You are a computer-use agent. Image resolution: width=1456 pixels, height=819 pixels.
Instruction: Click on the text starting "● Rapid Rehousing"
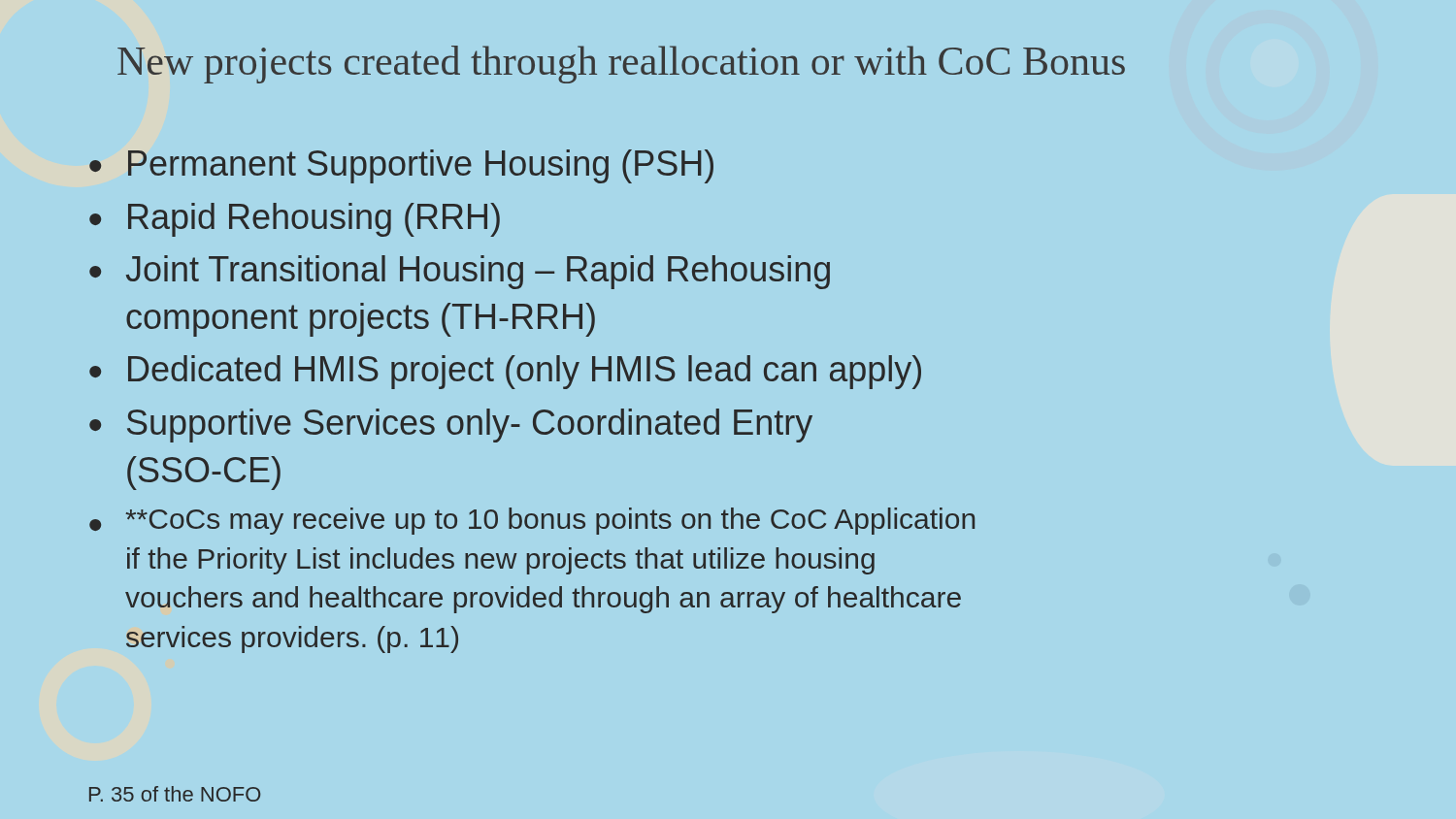pos(295,220)
